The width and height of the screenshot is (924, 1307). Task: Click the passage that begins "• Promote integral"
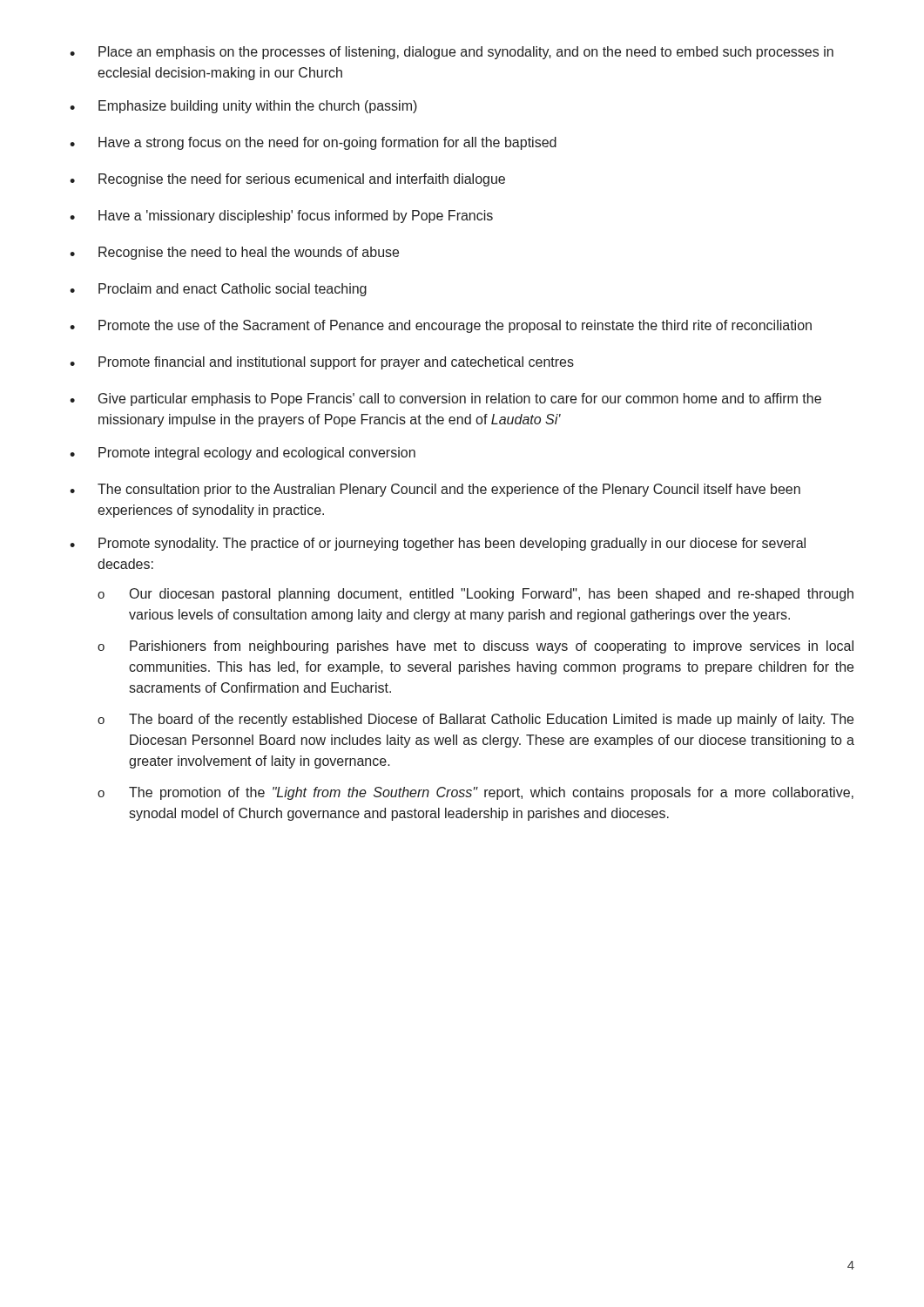pyautogui.click(x=243, y=454)
